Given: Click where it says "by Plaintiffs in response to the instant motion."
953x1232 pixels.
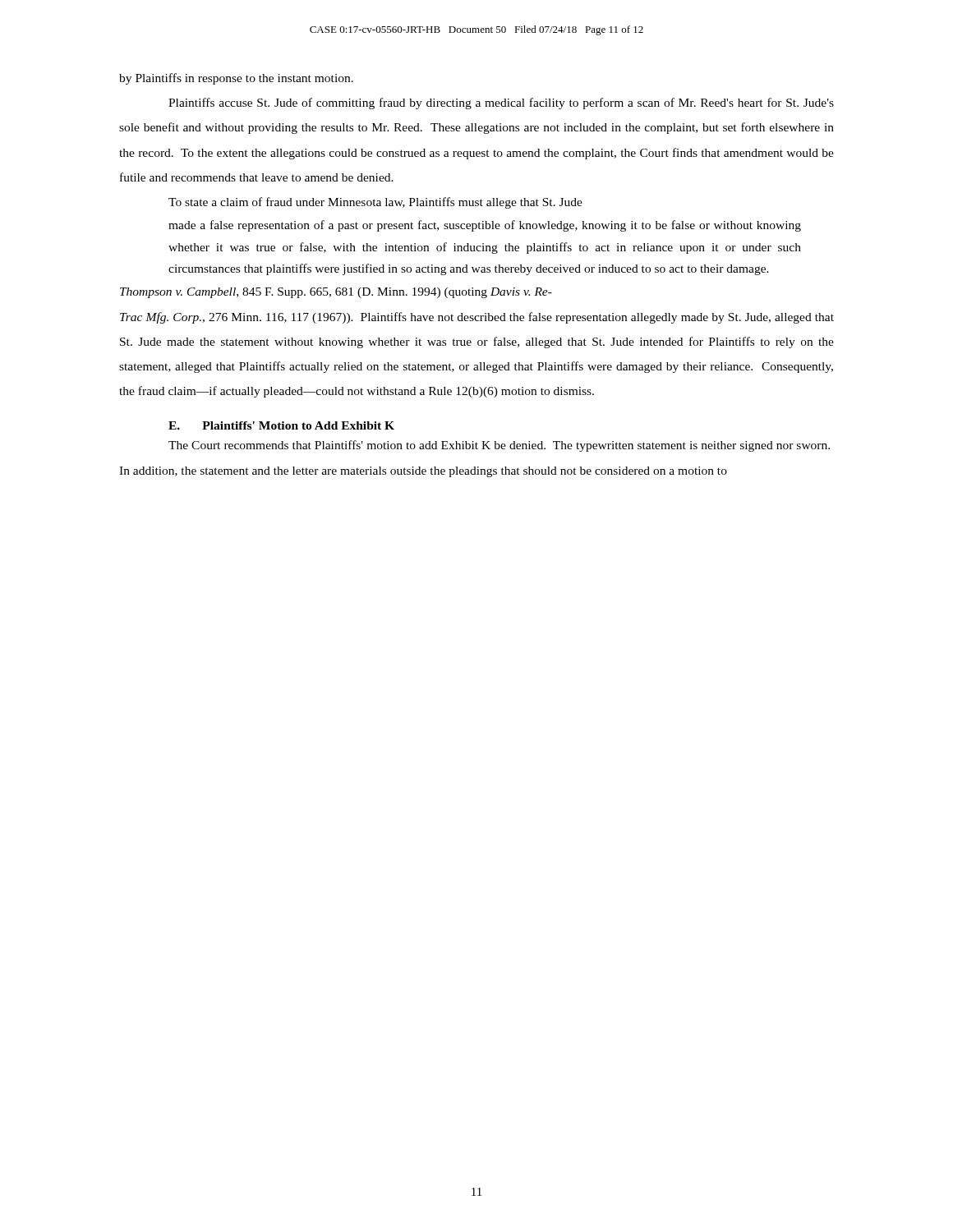Looking at the screenshot, I should click(x=236, y=78).
